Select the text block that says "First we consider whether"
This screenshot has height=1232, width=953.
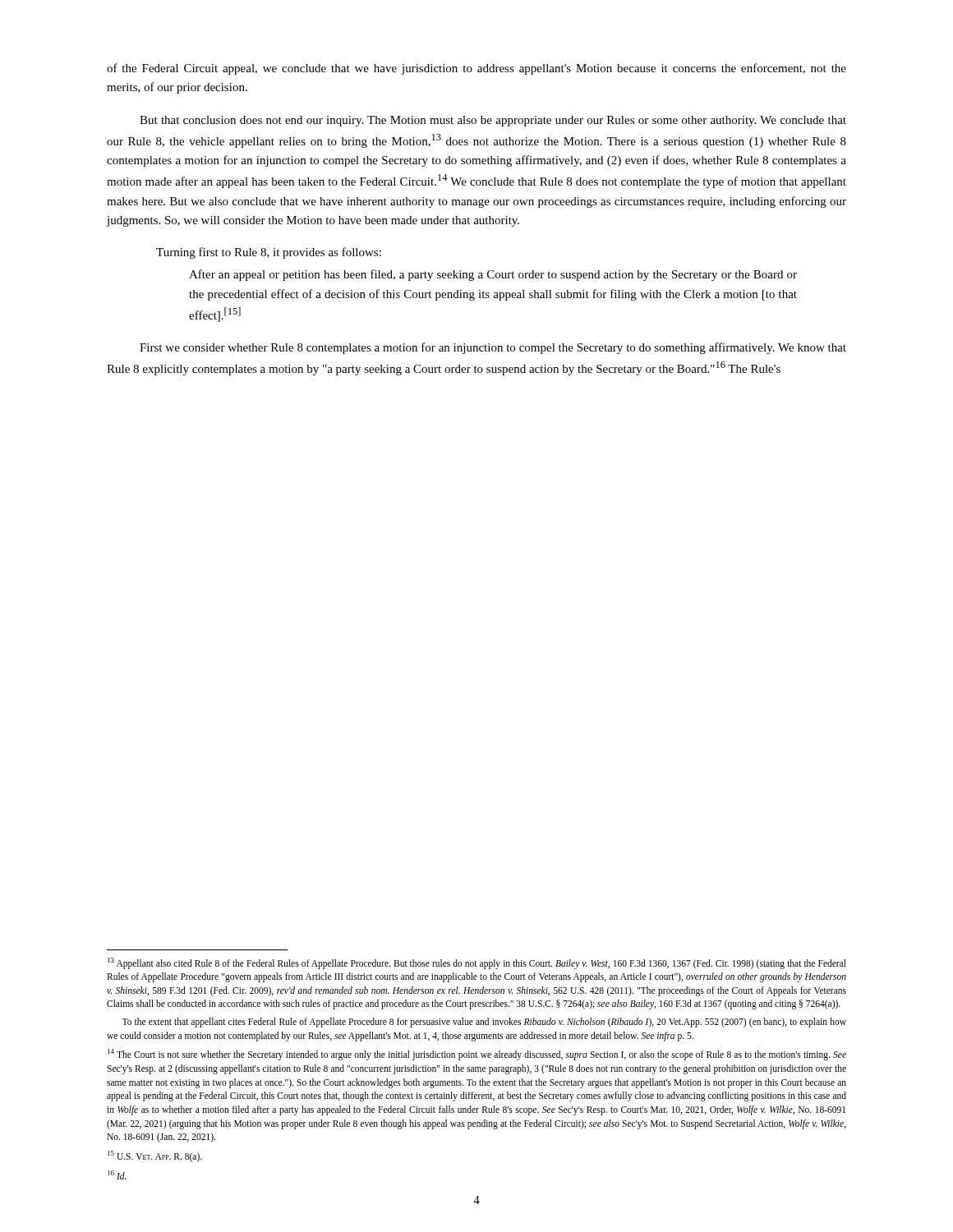[476, 358]
